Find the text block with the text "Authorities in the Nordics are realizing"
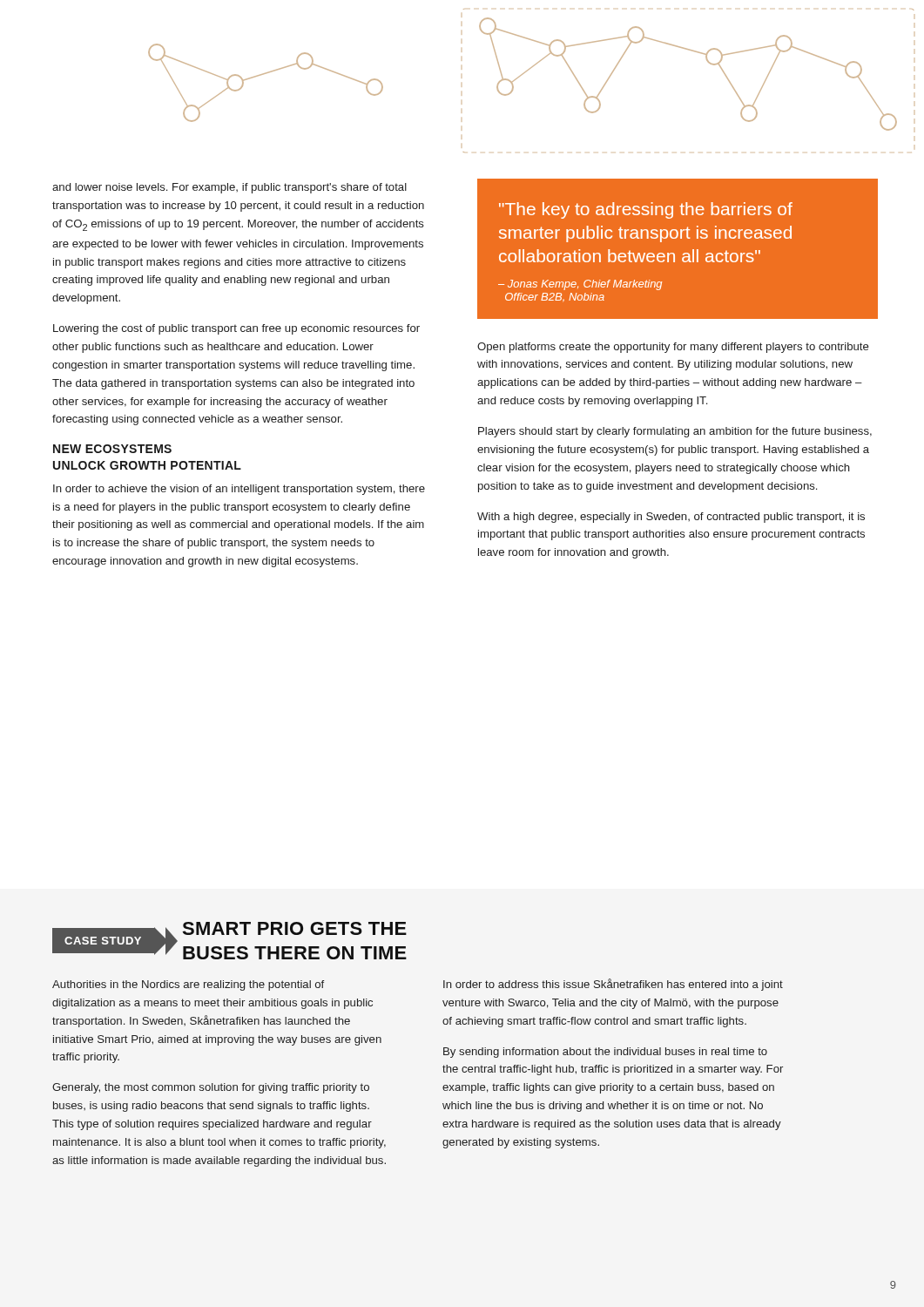 [x=221, y=1073]
